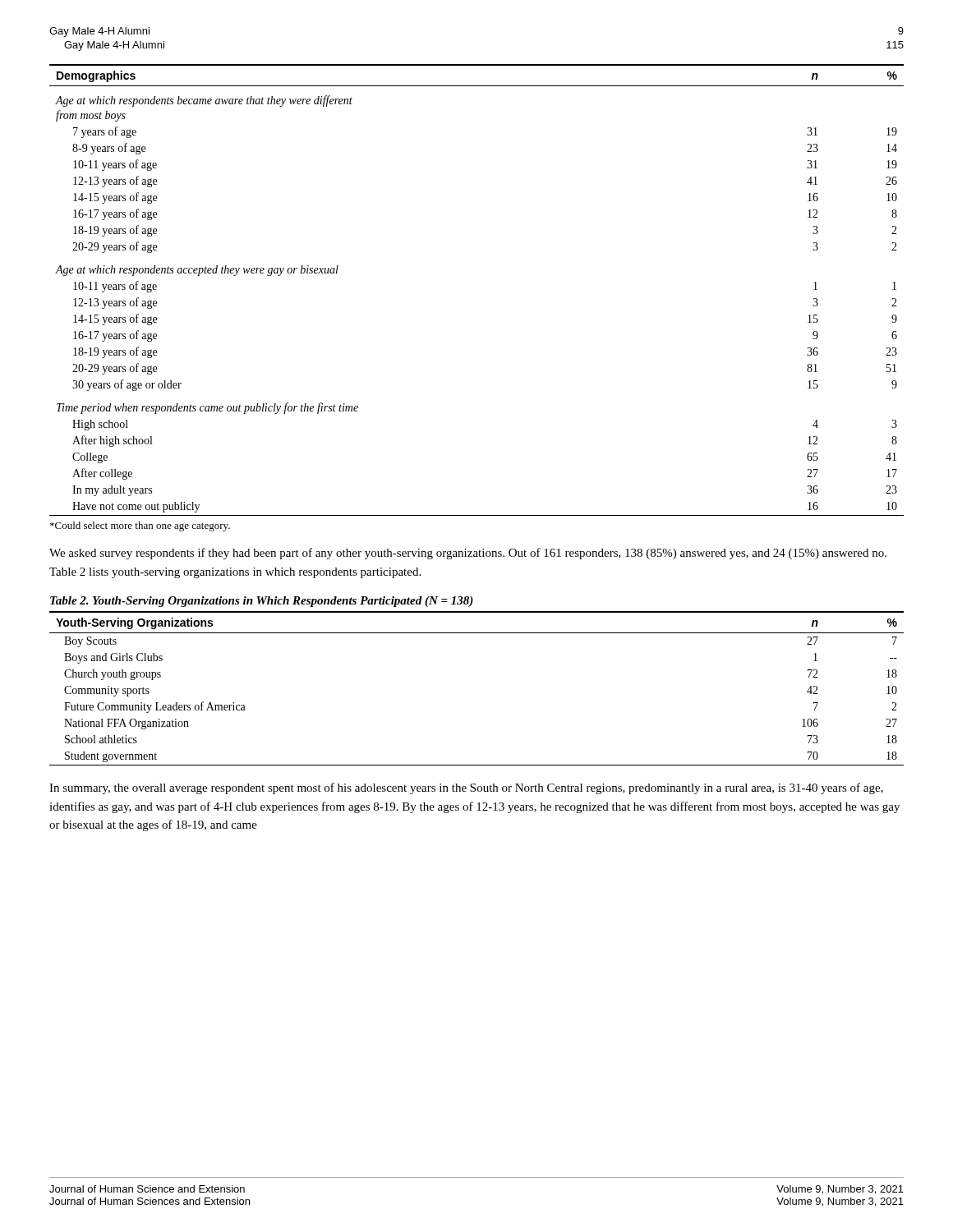Find the table that mentions "Church youth groups"
The height and width of the screenshot is (1232, 953).
click(476, 688)
